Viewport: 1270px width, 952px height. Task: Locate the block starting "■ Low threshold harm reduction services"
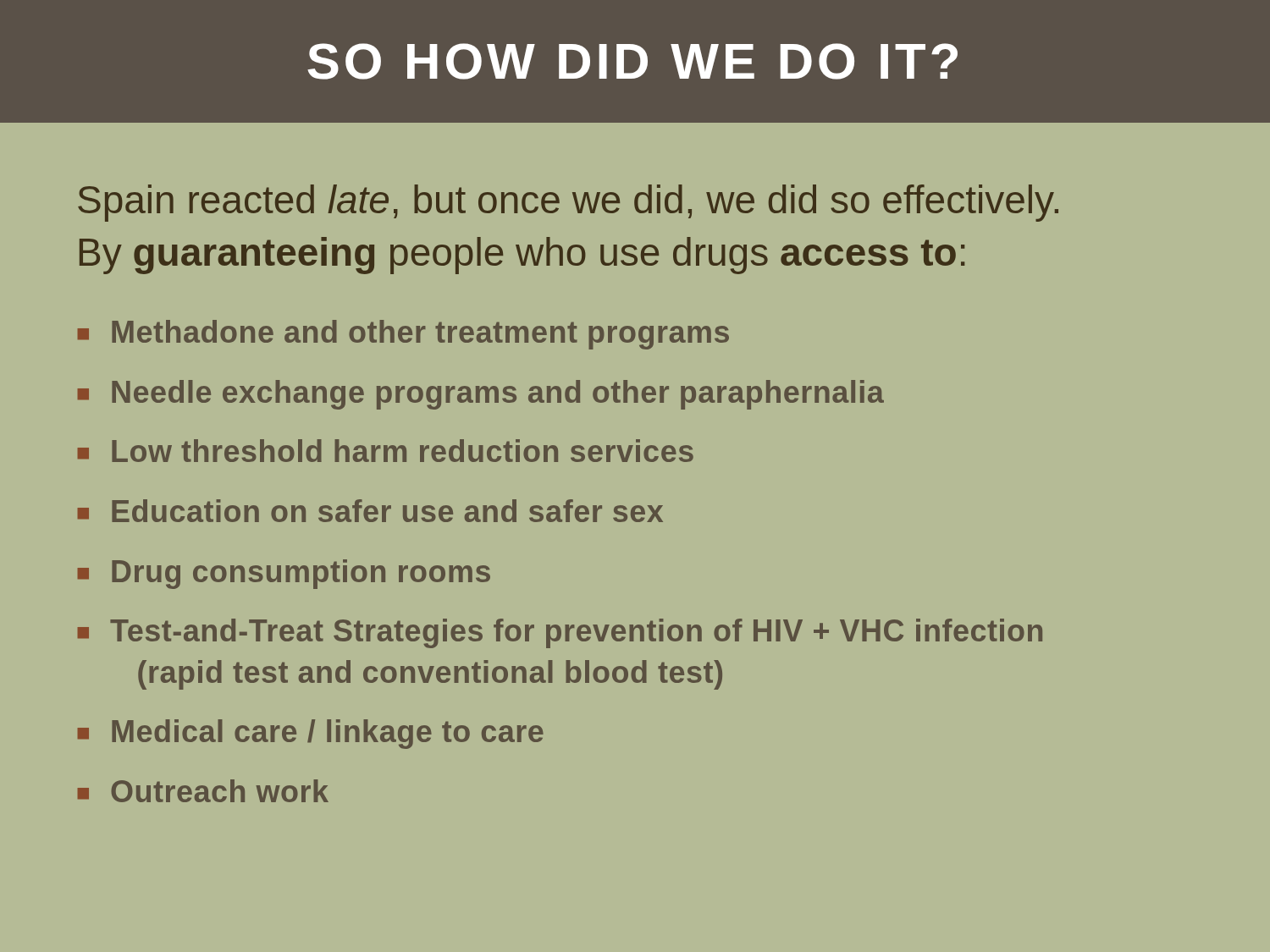[x=635, y=452]
